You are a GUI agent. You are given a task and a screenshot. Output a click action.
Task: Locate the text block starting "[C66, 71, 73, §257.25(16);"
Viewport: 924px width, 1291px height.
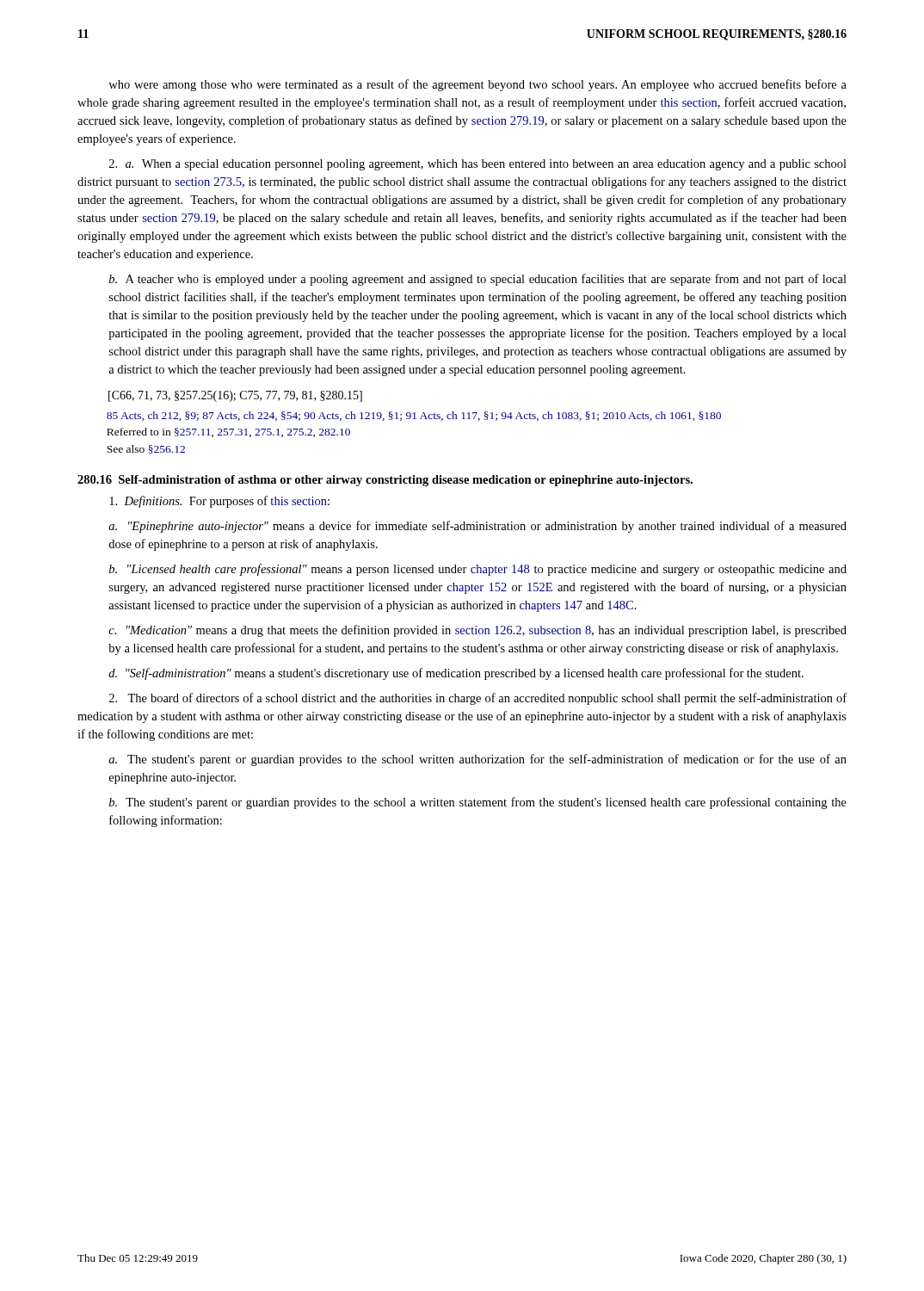click(235, 396)
